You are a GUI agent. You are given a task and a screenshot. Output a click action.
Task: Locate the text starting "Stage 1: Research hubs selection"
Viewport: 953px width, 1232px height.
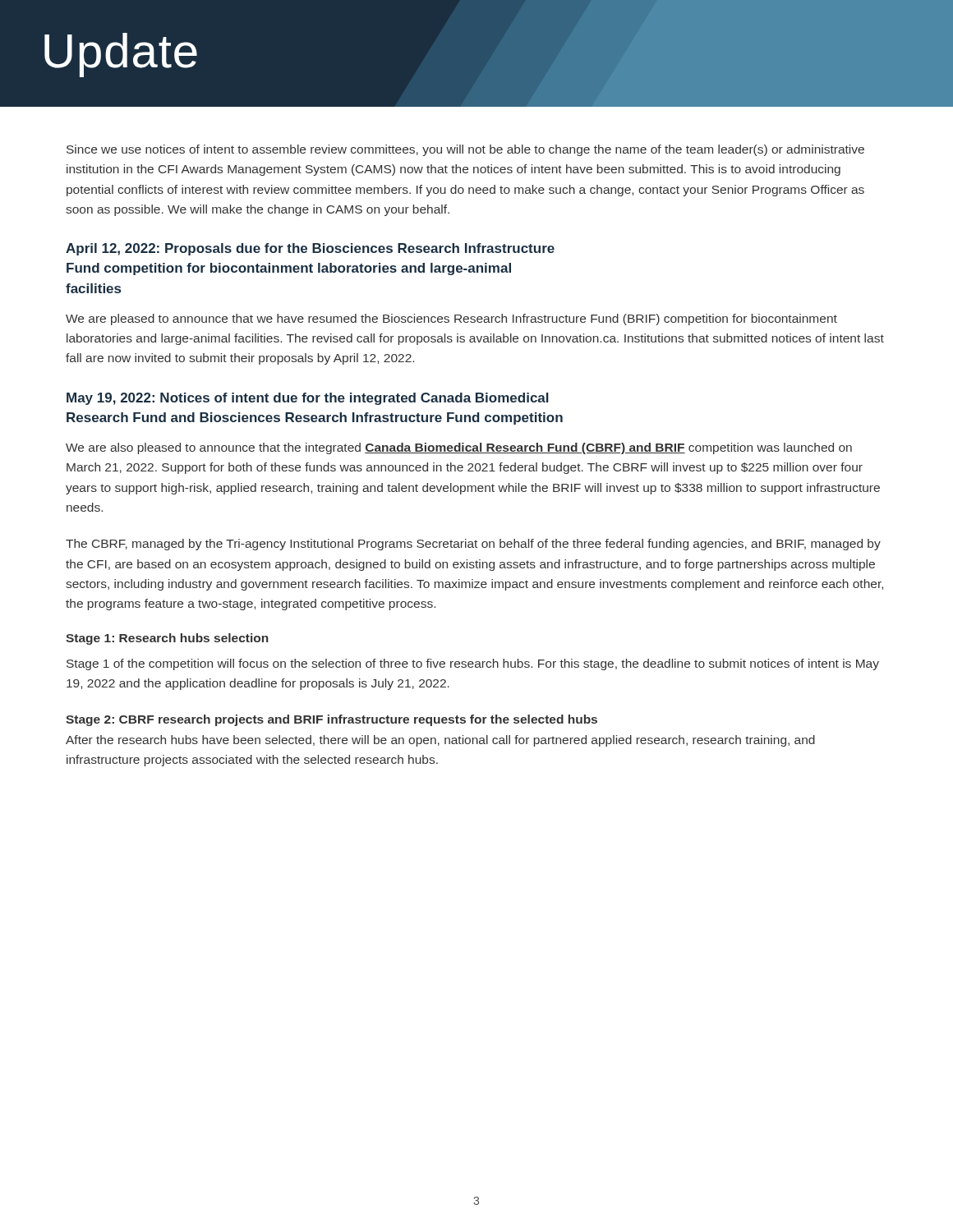pyautogui.click(x=167, y=637)
